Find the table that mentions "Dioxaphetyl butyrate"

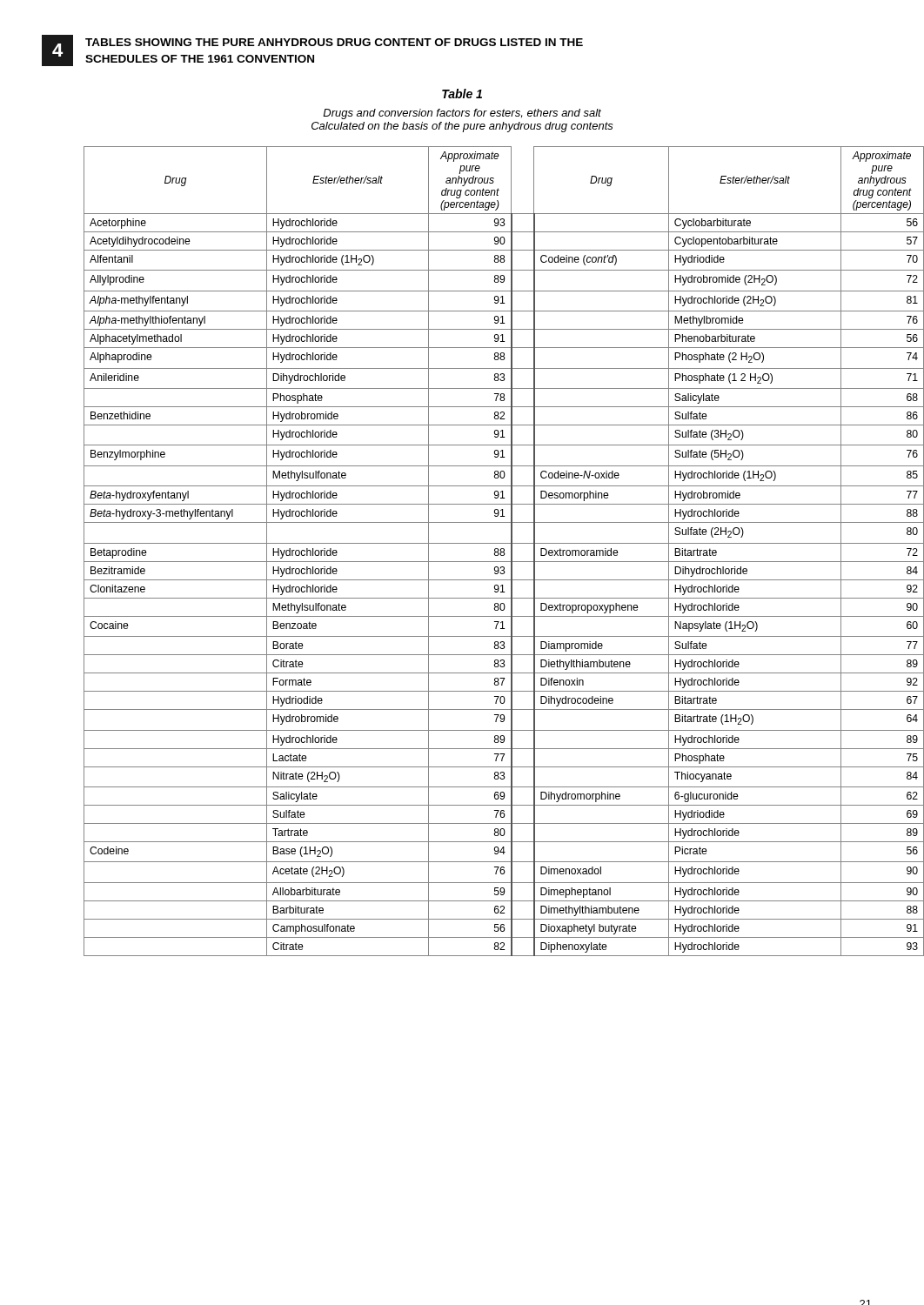pyautogui.click(x=462, y=551)
